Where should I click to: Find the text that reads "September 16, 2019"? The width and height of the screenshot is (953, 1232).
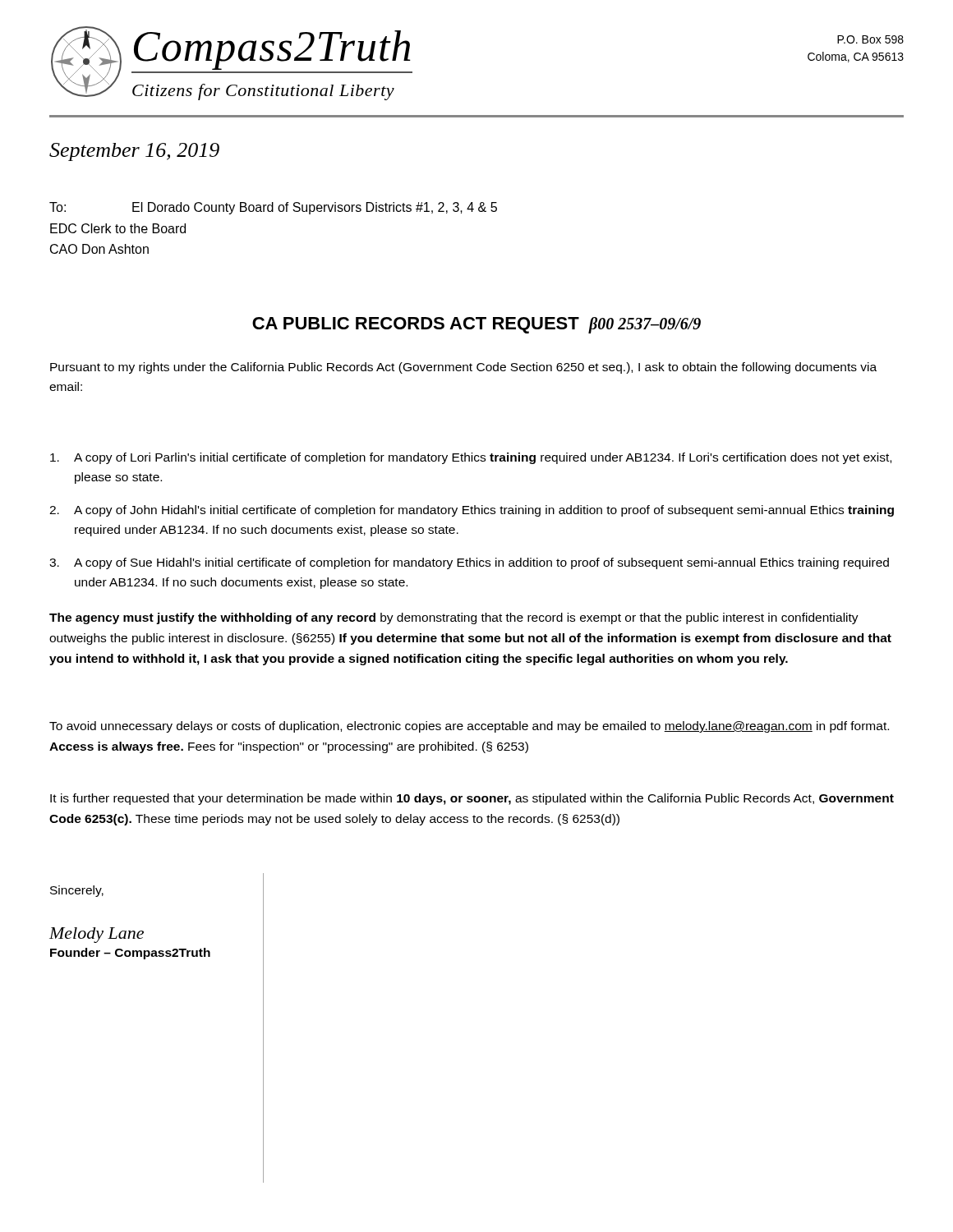(x=134, y=150)
